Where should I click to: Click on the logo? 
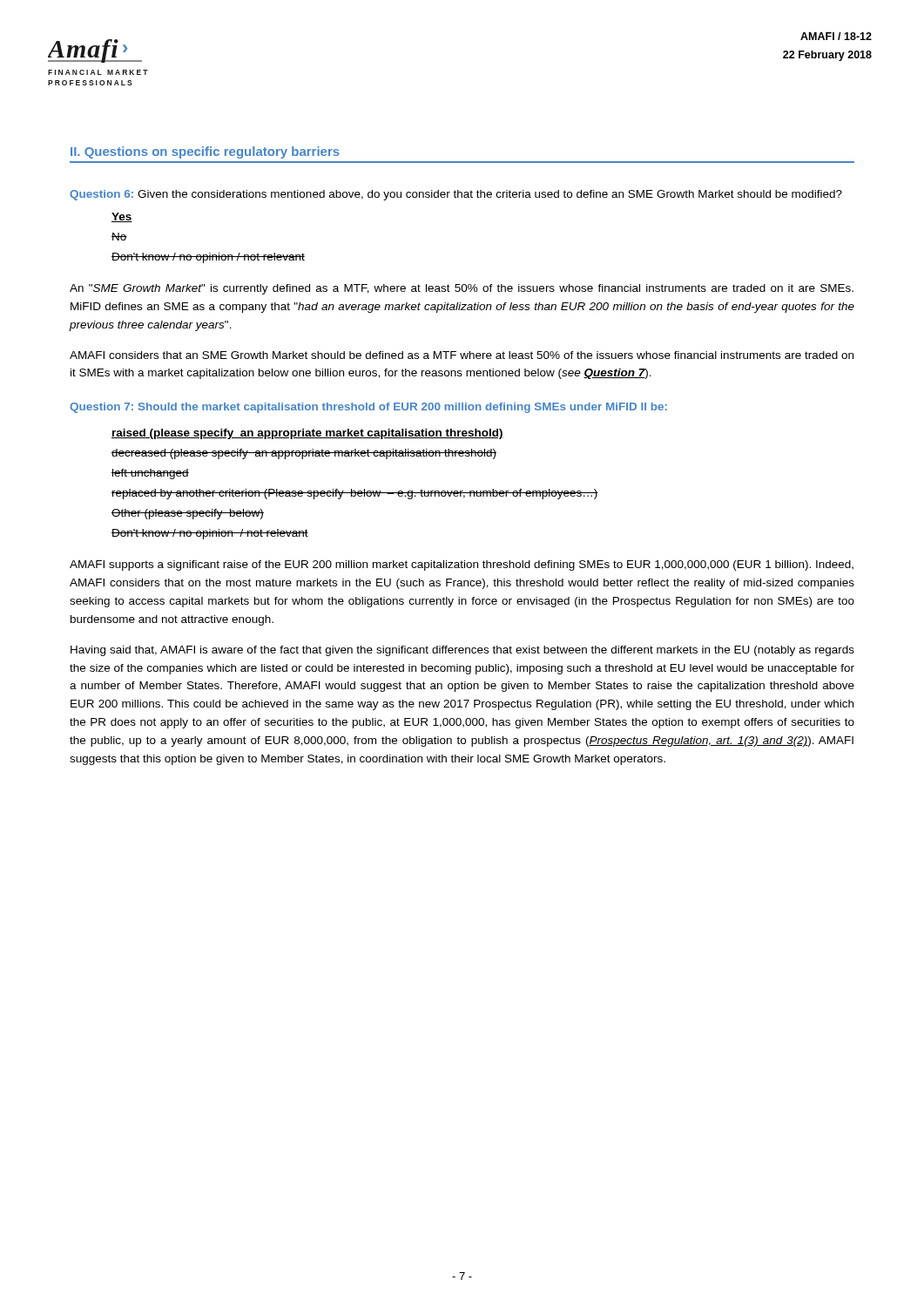point(115,64)
